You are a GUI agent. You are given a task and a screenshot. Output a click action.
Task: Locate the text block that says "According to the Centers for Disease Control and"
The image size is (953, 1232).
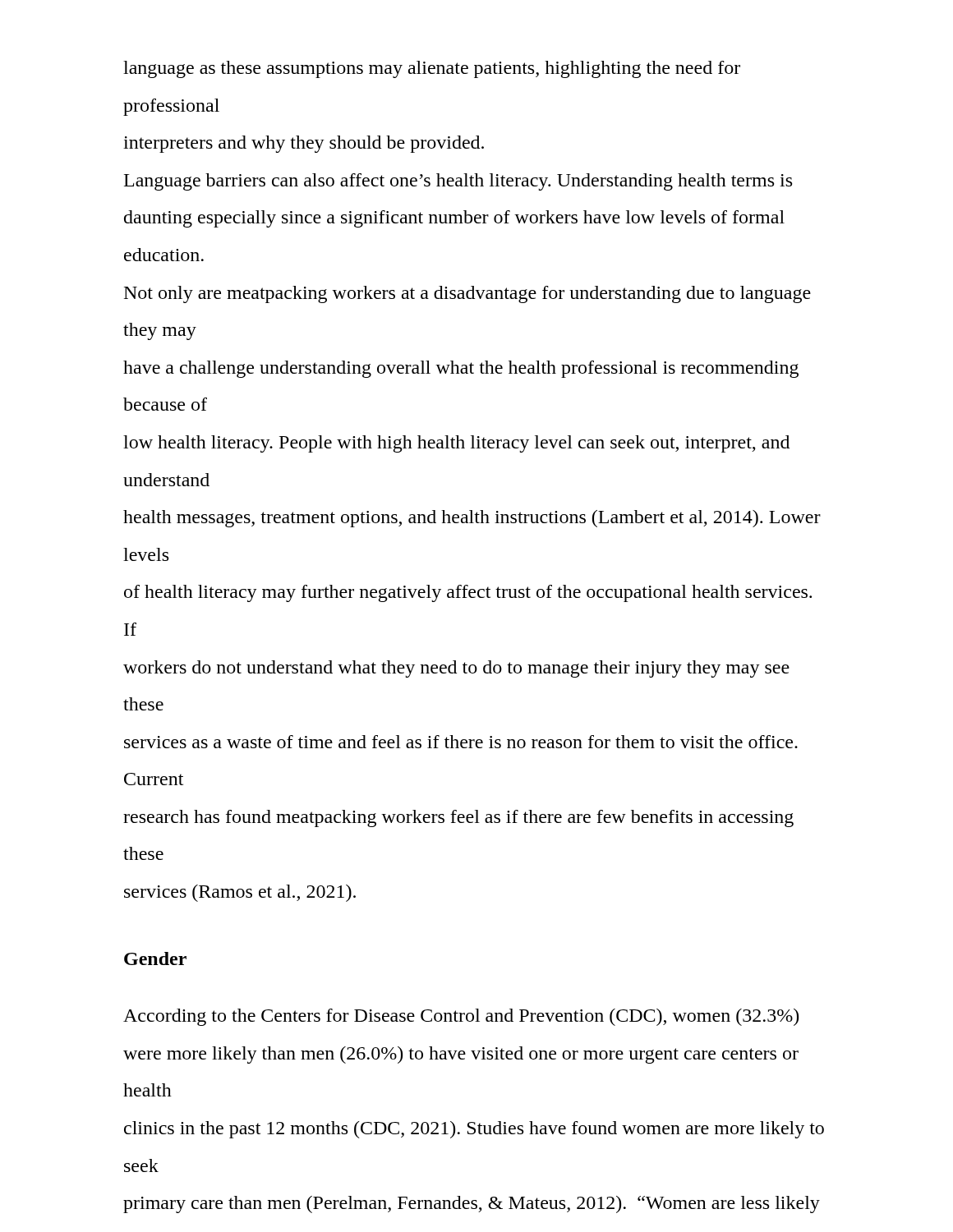476,1115
